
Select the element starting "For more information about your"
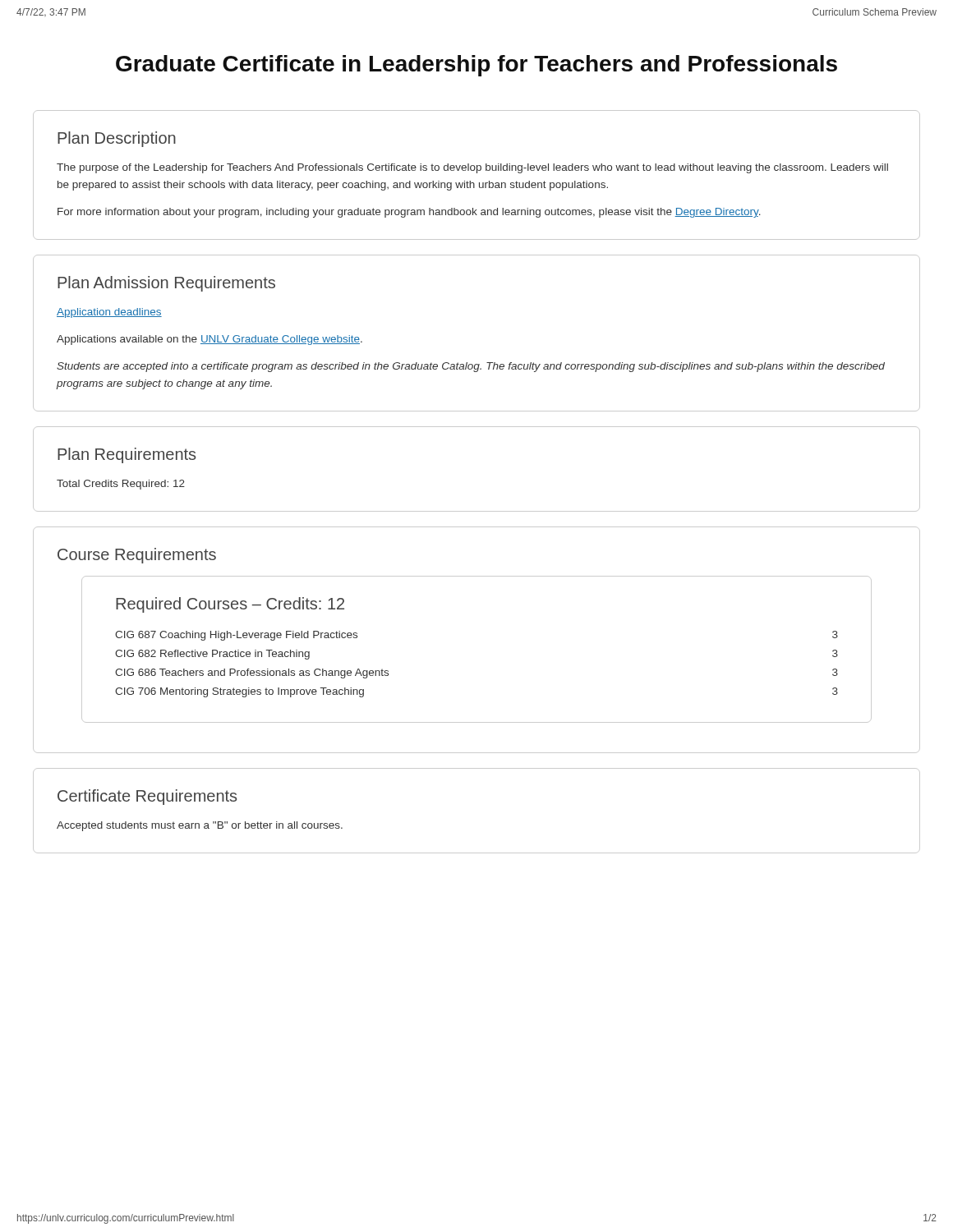[x=409, y=212]
